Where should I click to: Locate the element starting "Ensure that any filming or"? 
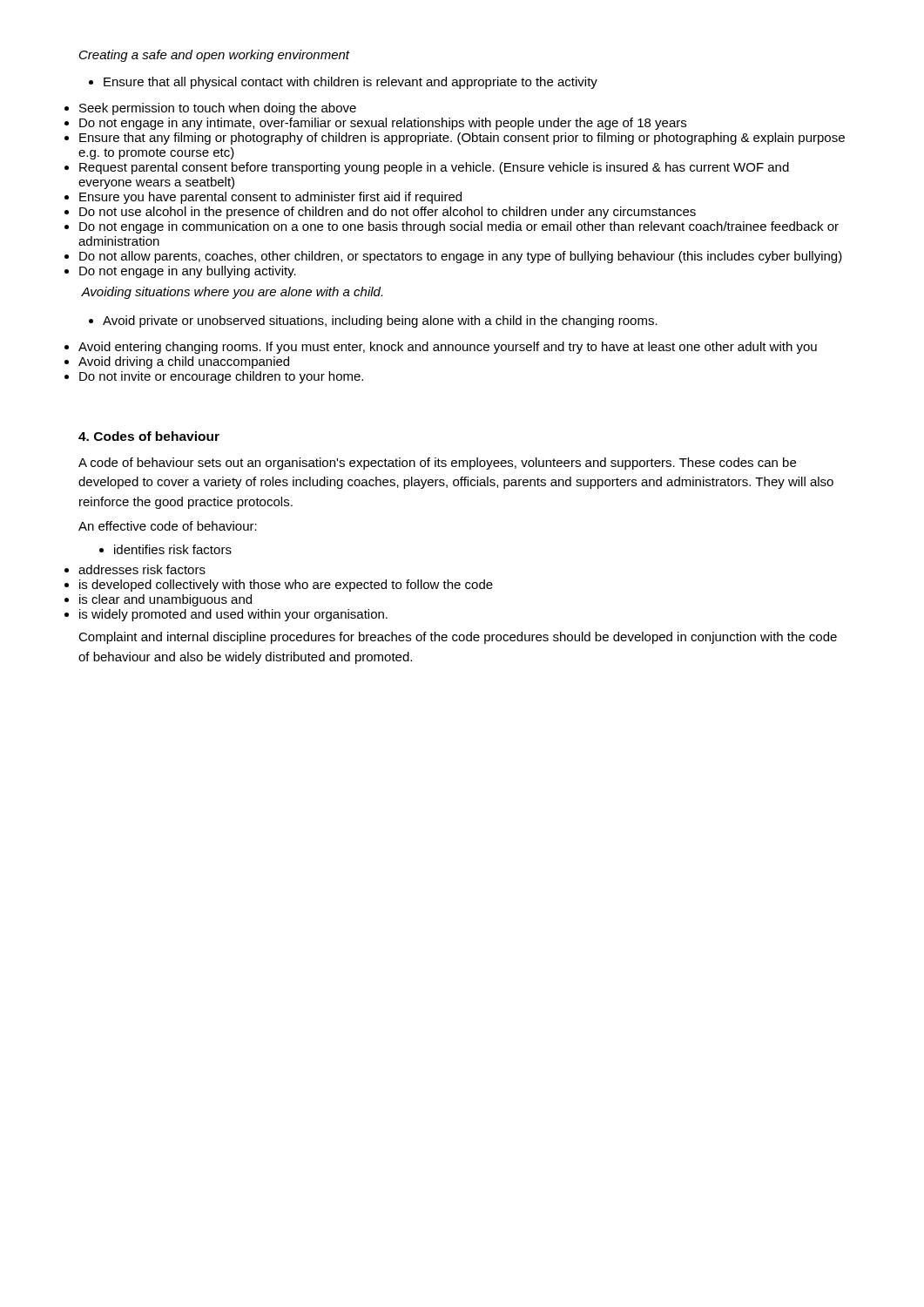coord(462,144)
